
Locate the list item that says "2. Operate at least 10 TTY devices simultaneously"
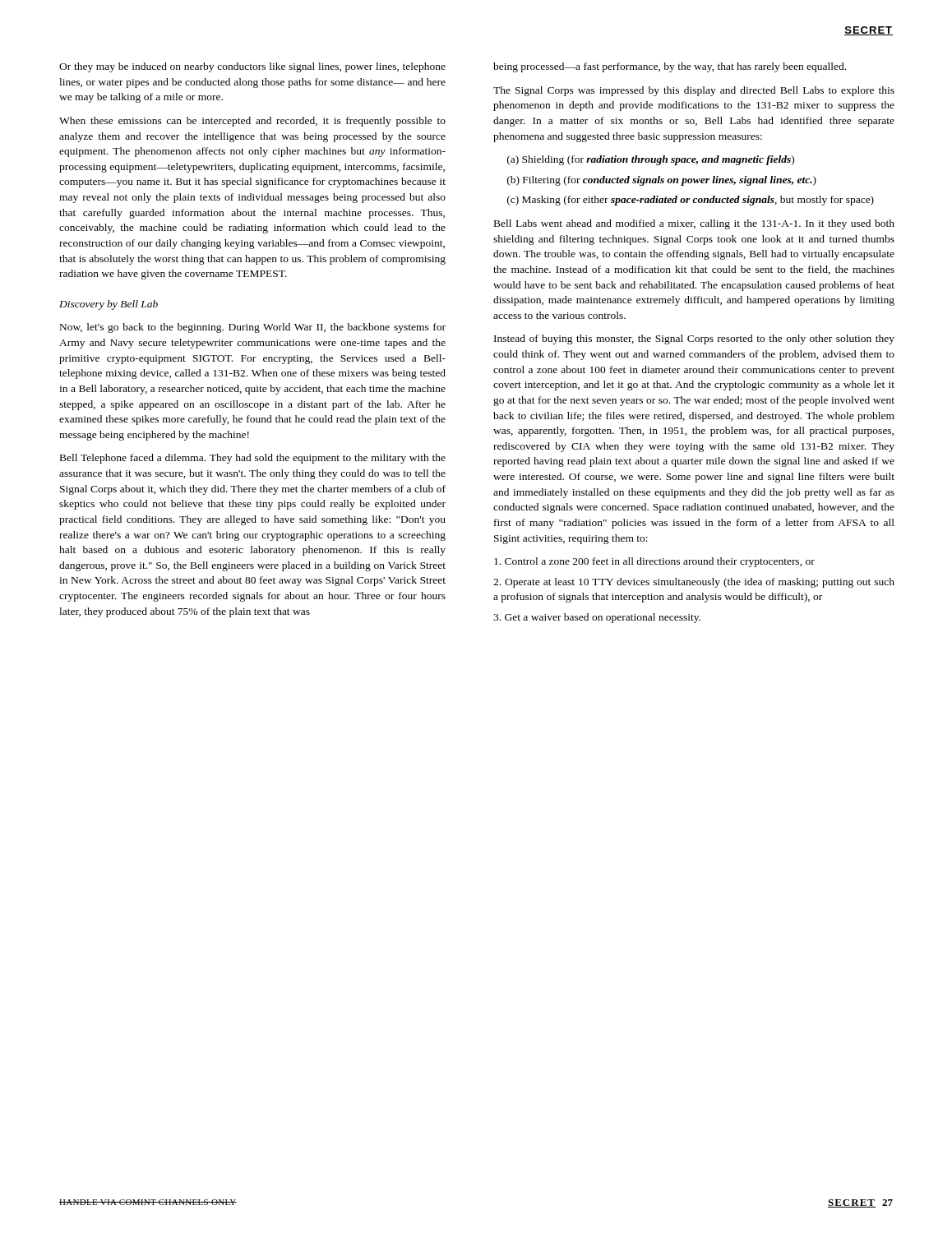coord(694,589)
